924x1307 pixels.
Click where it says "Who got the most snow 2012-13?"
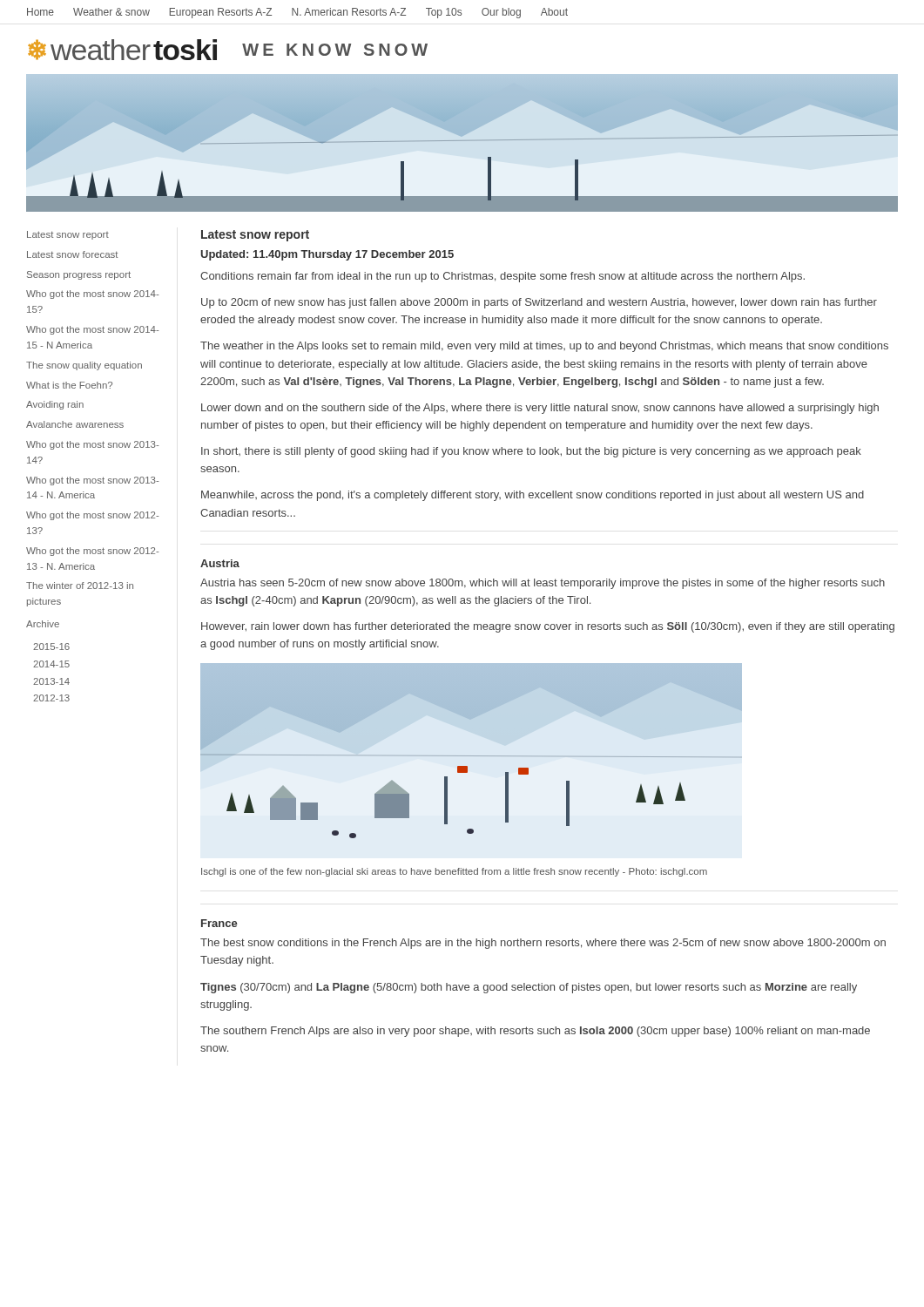pos(93,523)
